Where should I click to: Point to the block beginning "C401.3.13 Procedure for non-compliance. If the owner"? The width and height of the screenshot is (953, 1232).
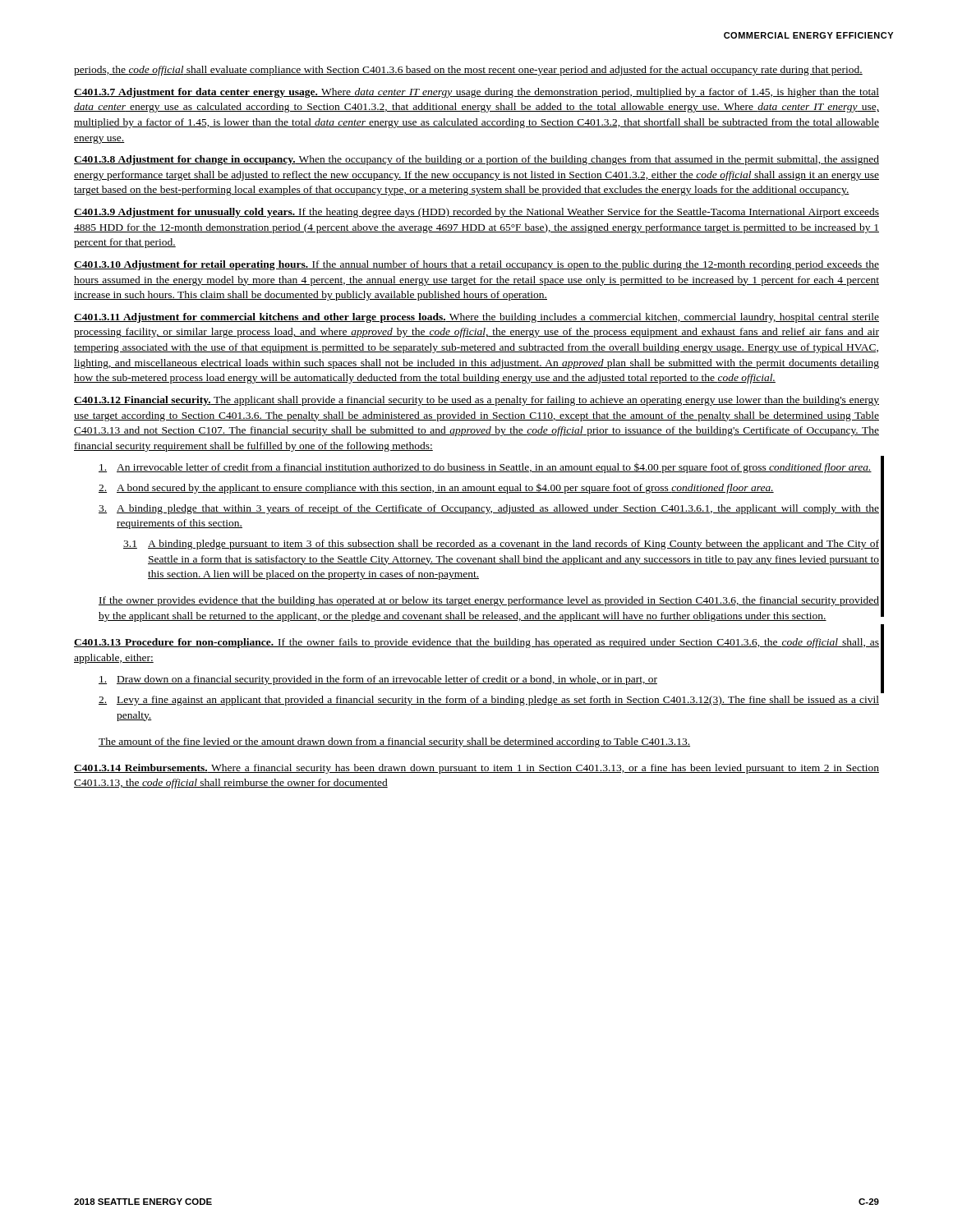coord(476,650)
